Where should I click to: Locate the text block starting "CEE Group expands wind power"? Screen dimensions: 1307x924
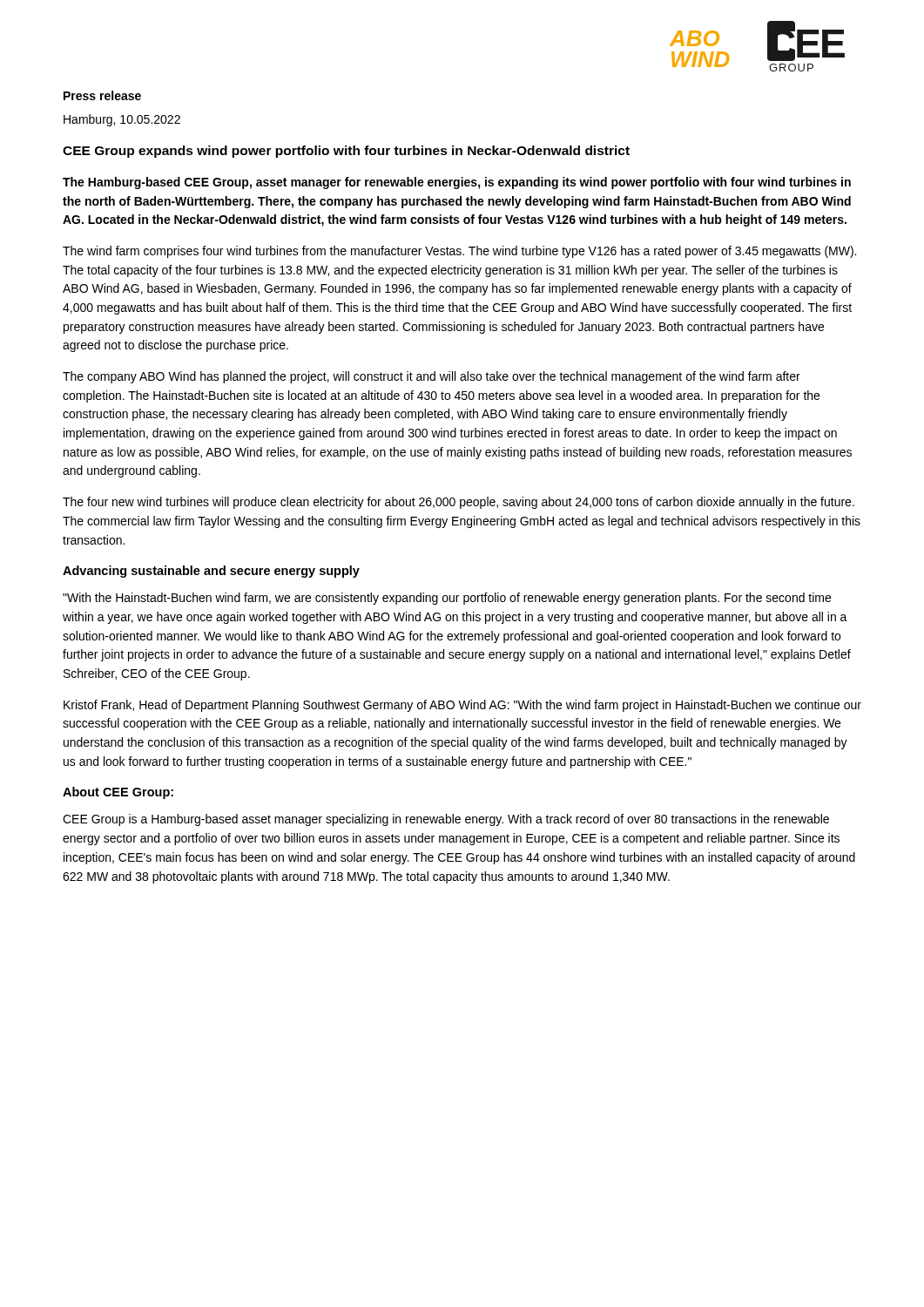tap(346, 151)
